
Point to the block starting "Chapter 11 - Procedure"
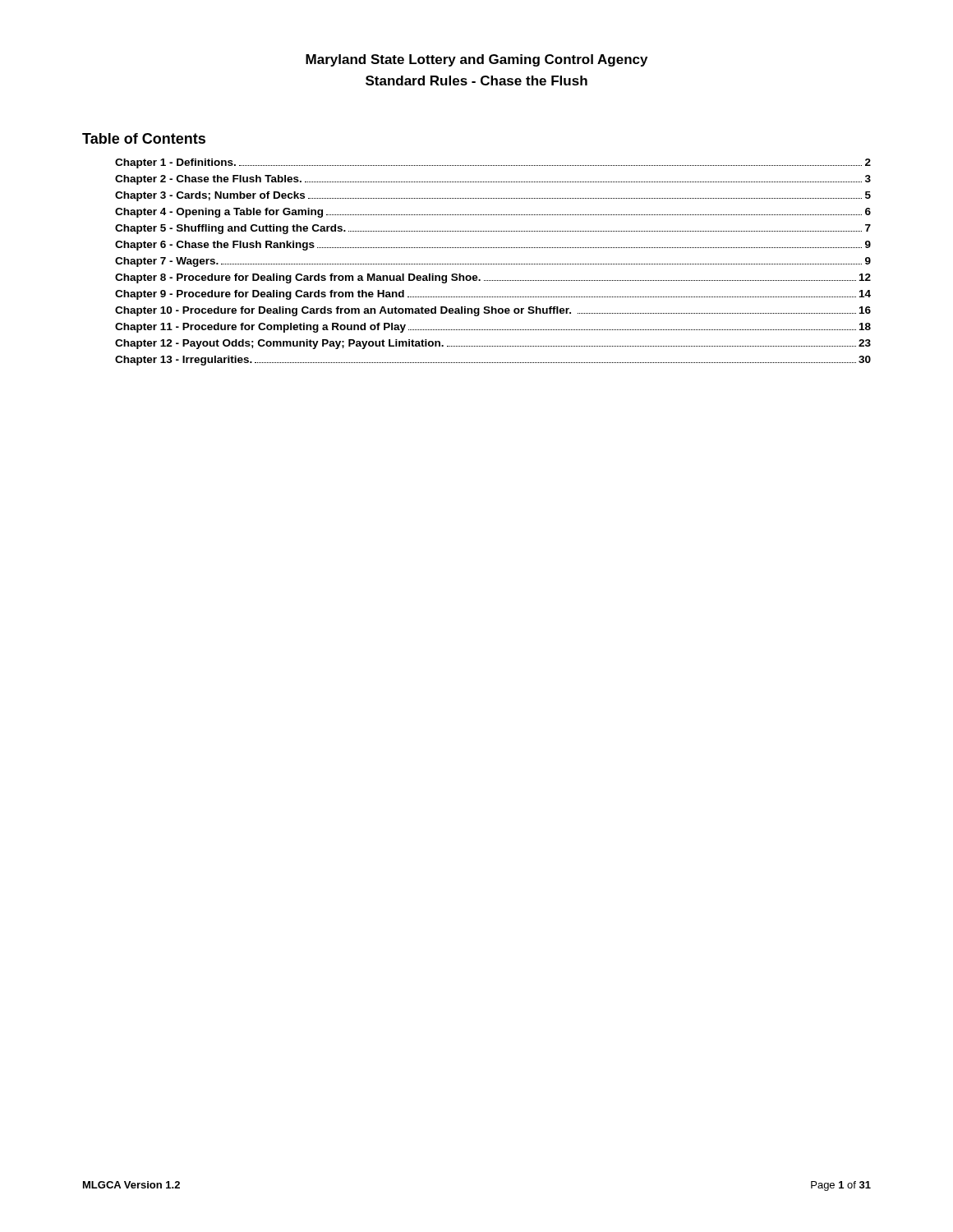coord(493,326)
